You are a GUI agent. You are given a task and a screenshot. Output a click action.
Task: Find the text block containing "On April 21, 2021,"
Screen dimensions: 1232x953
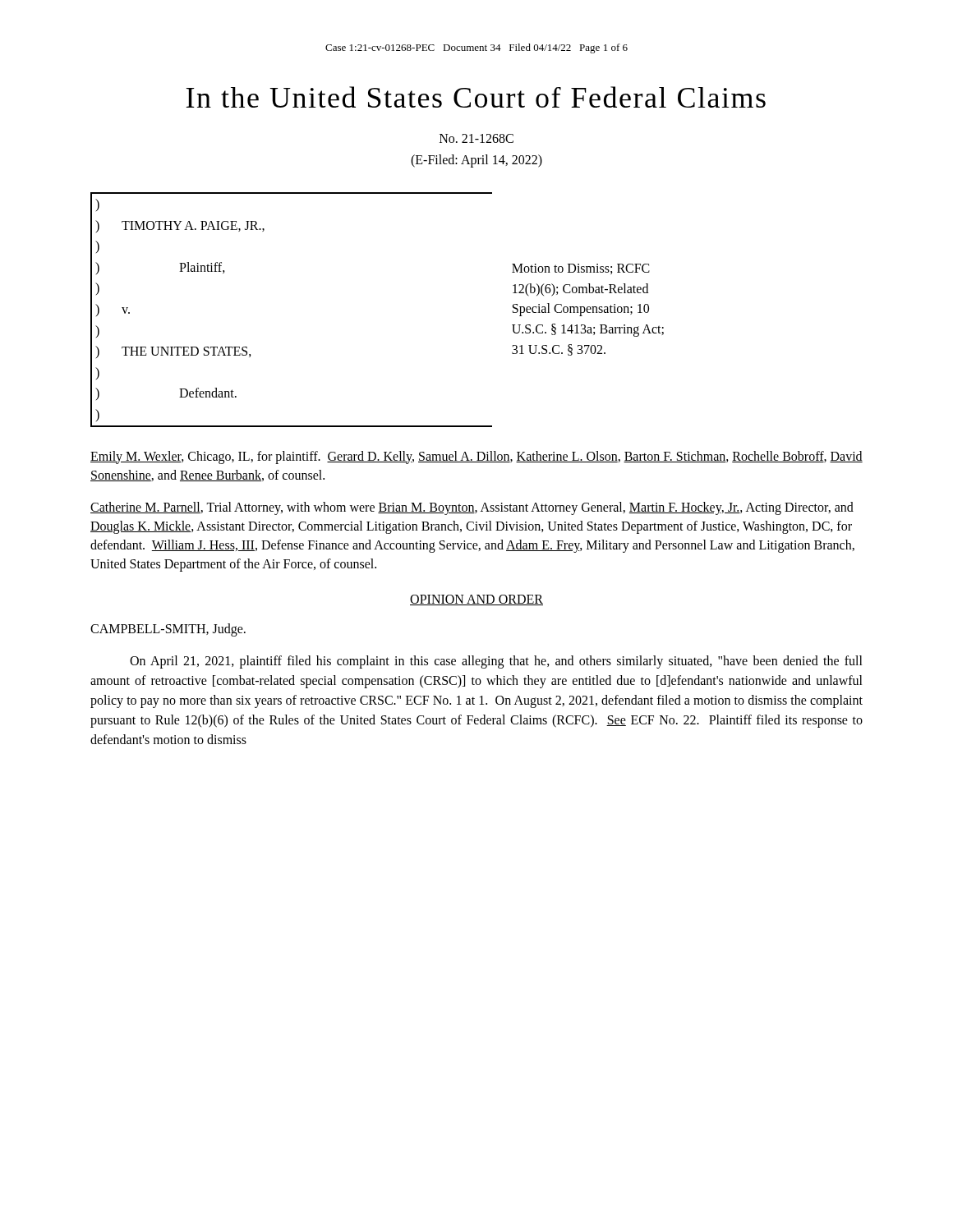[476, 700]
